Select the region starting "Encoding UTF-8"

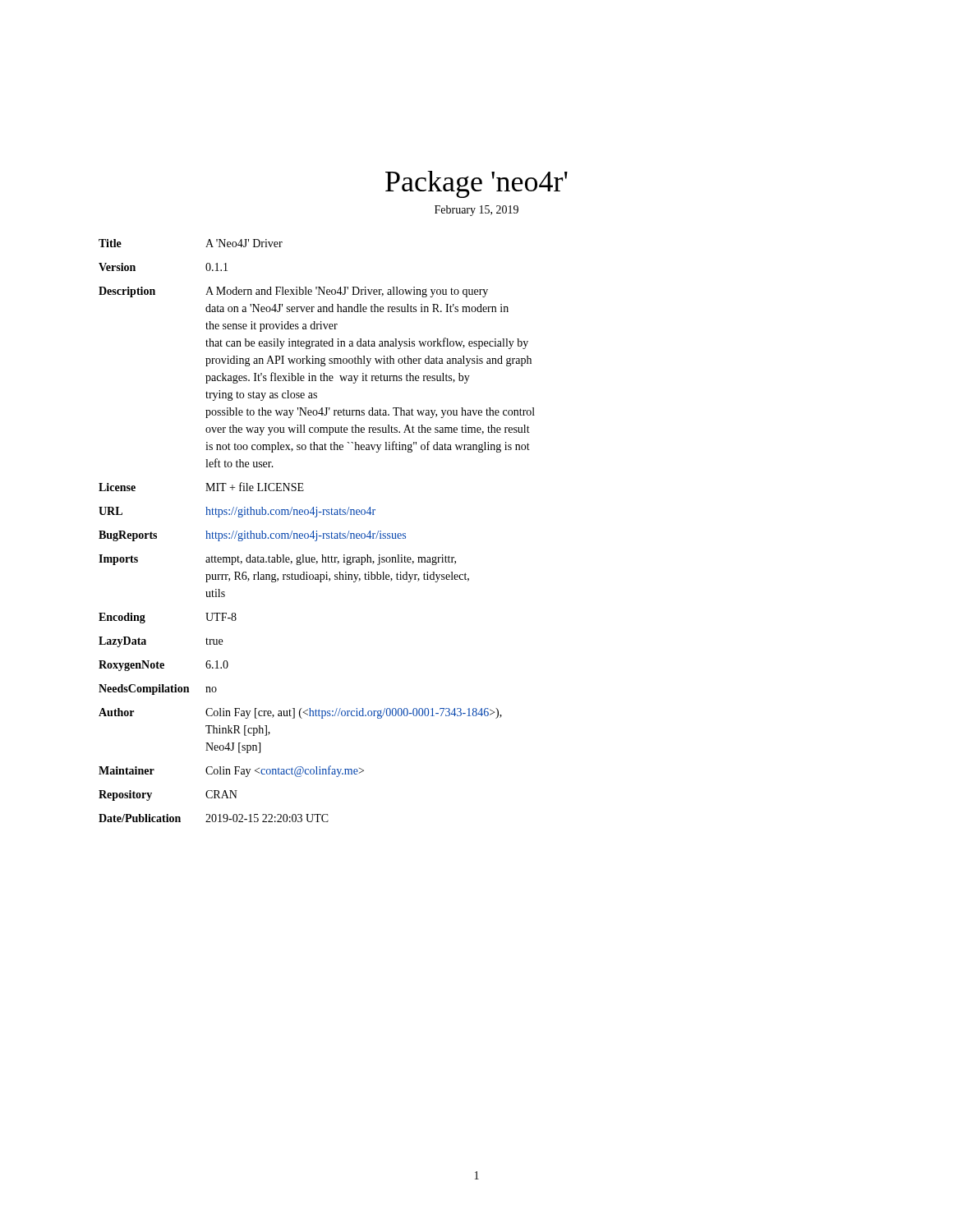(x=110, y=618)
